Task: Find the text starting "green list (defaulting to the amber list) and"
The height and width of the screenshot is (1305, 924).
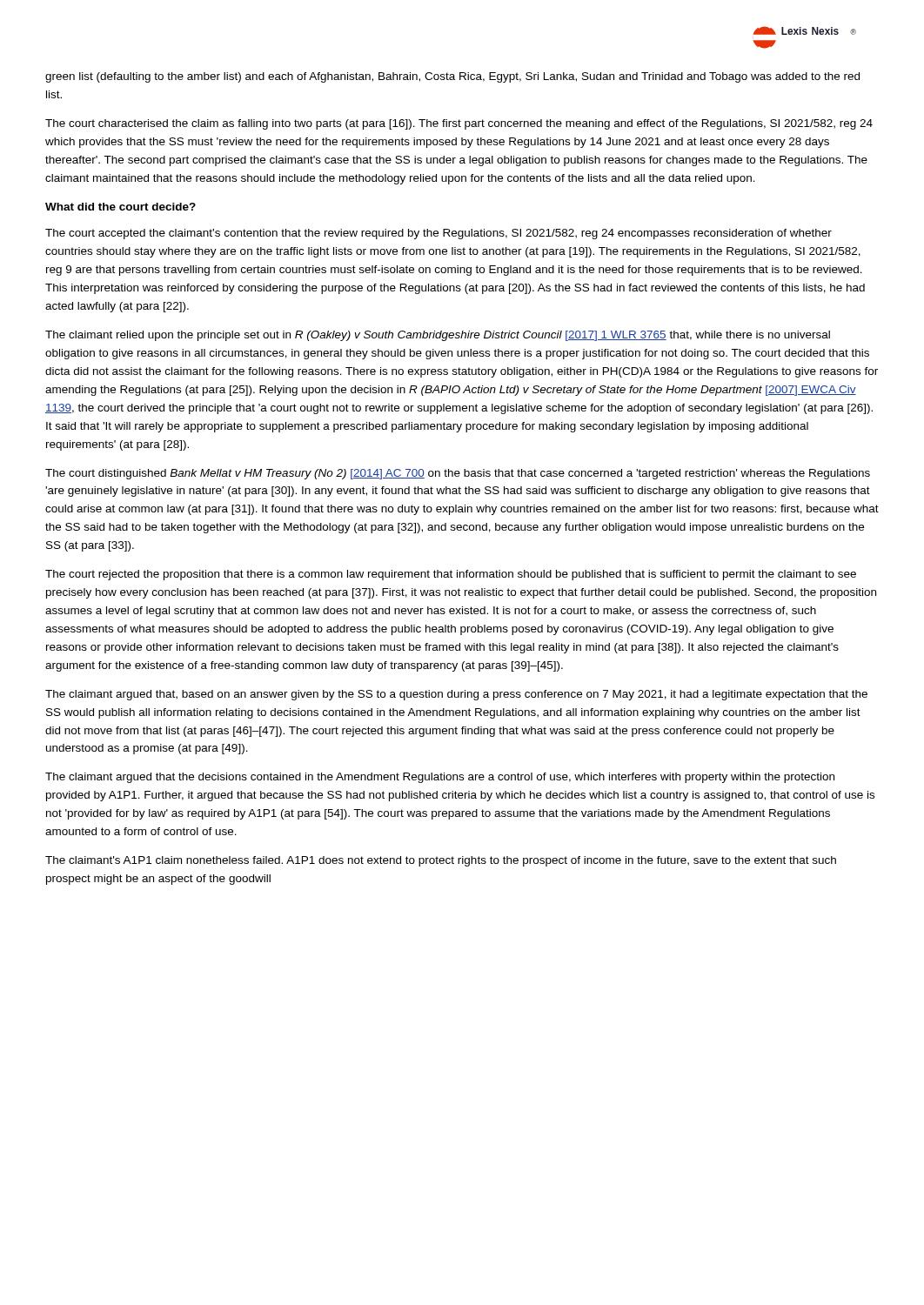Action: [462, 86]
